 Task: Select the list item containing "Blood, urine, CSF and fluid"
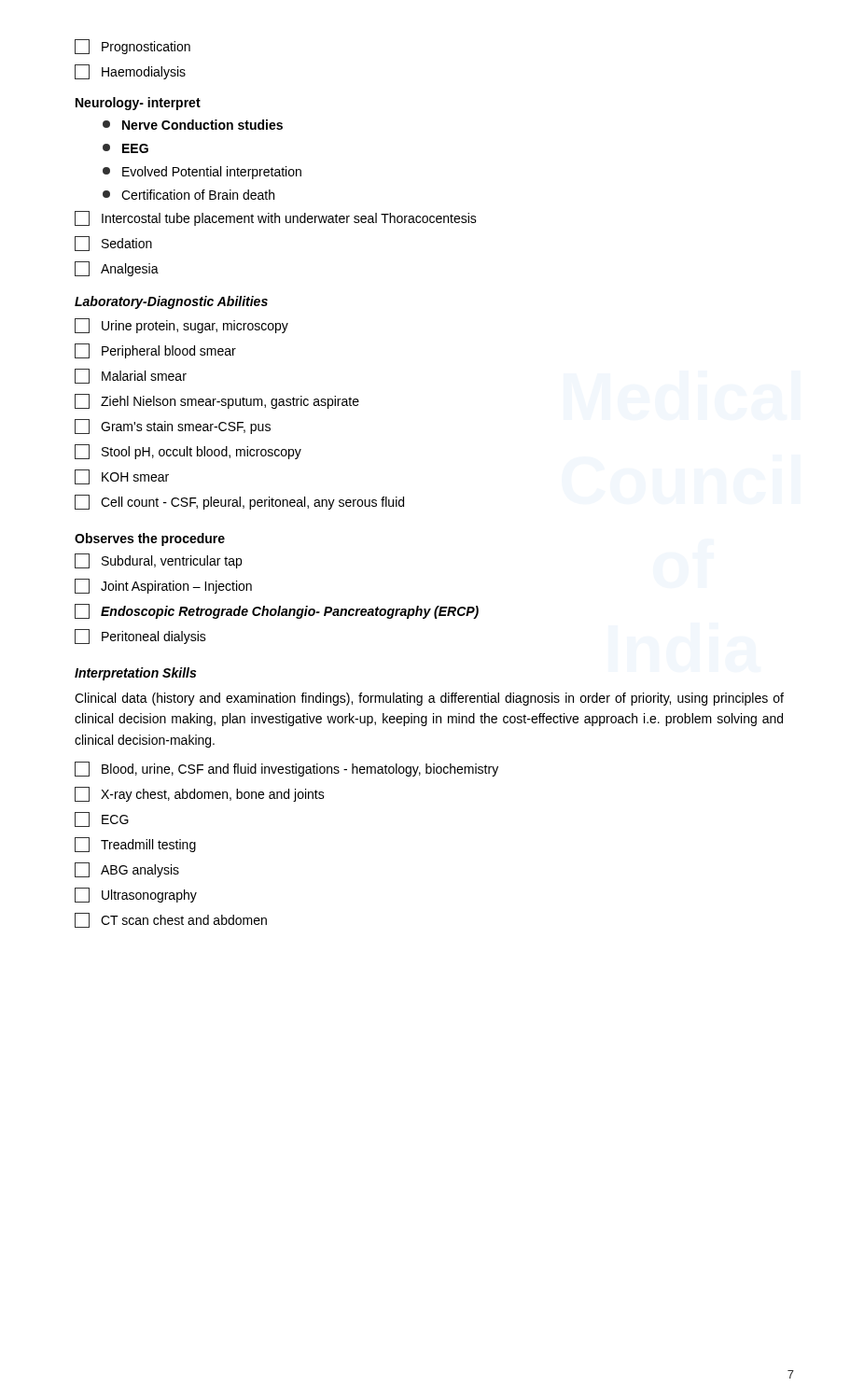[x=429, y=770]
